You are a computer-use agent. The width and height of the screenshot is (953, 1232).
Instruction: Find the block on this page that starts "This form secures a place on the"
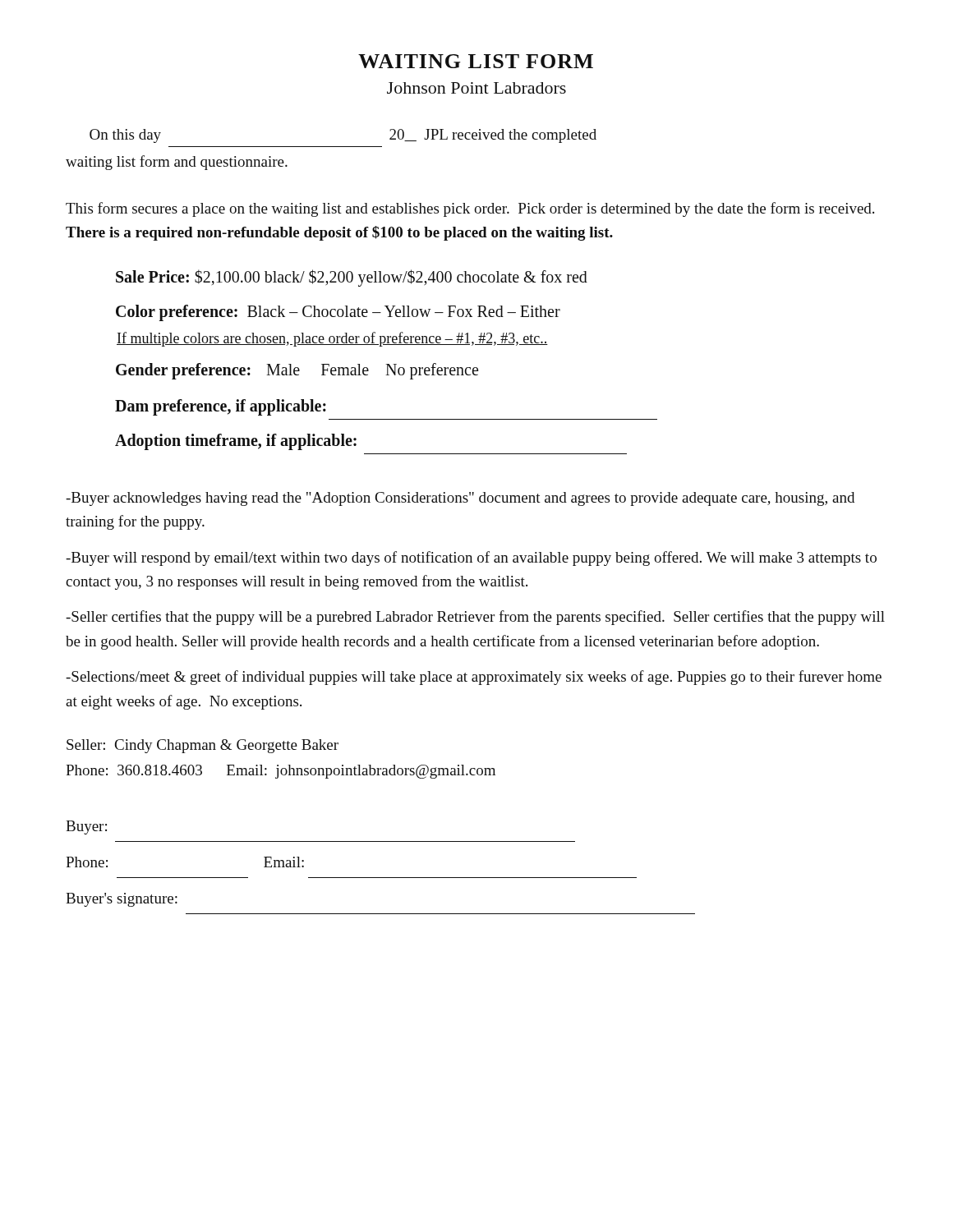point(471,220)
